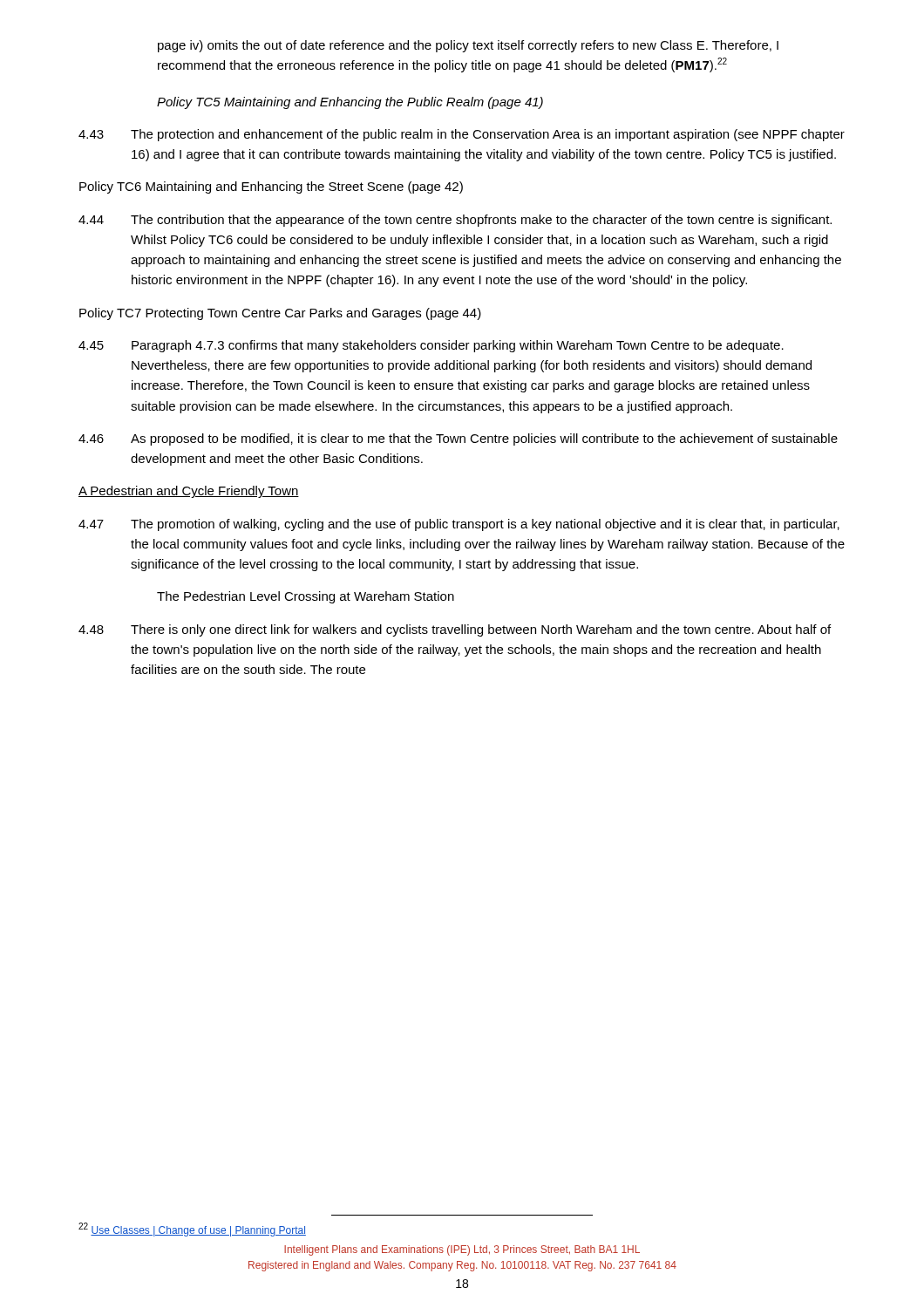Viewport: 924px width, 1308px height.
Task: Find the text starting "22 Use Classes"
Action: coord(192,1229)
